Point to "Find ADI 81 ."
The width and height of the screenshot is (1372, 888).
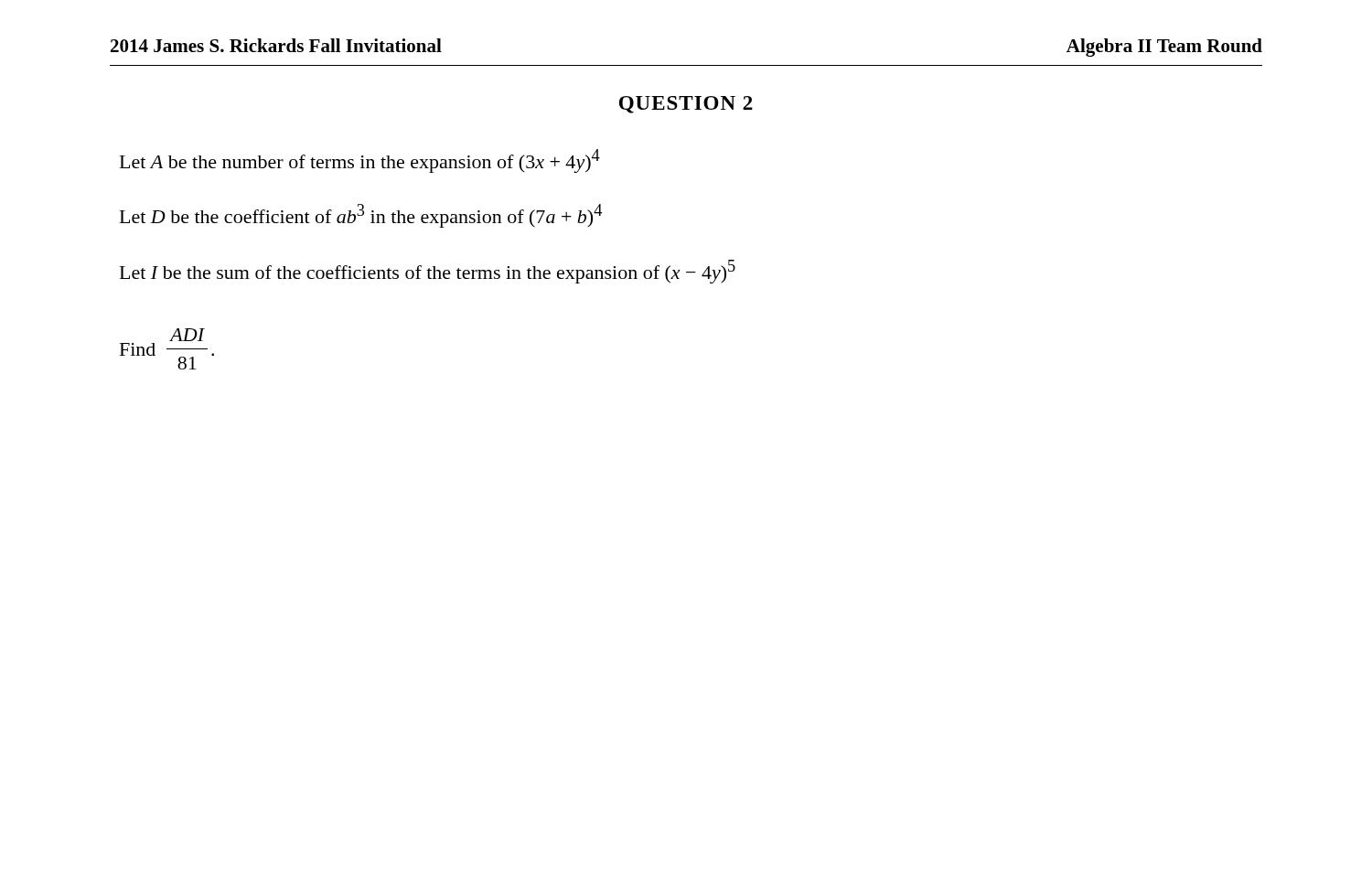pyautogui.click(x=167, y=349)
